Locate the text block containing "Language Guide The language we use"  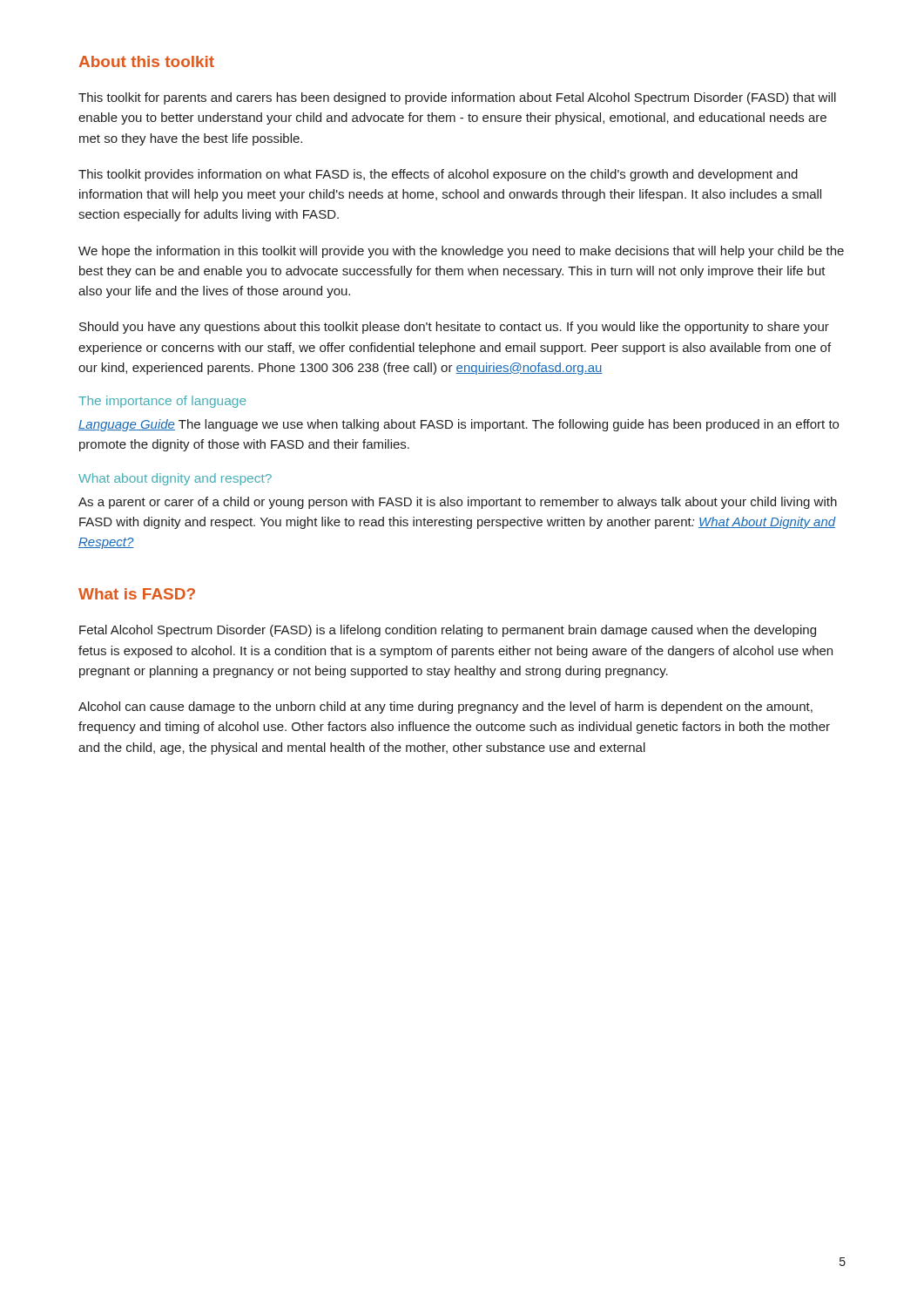click(462, 434)
